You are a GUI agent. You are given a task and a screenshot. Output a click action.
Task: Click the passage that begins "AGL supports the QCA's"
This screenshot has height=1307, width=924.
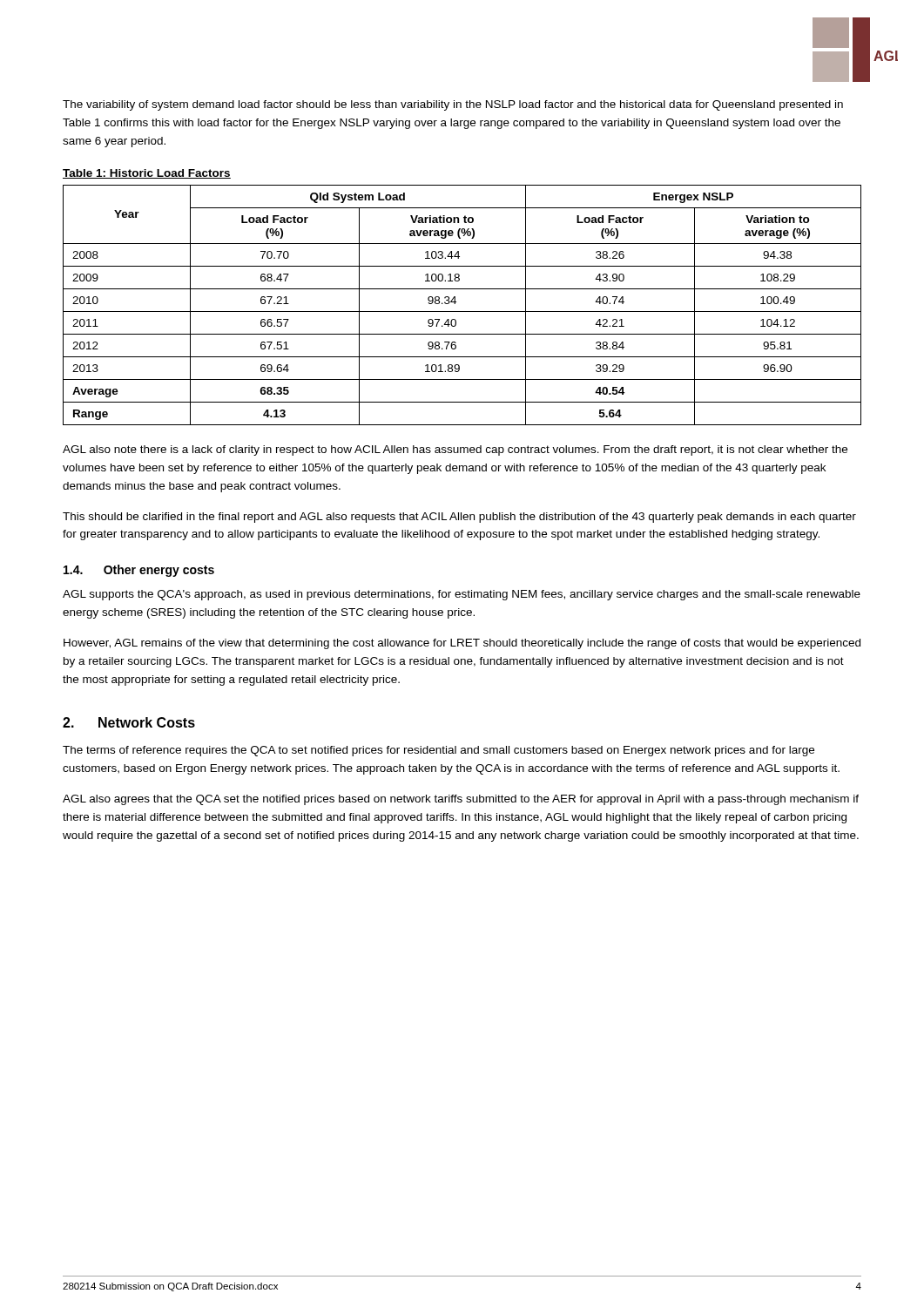click(x=462, y=603)
